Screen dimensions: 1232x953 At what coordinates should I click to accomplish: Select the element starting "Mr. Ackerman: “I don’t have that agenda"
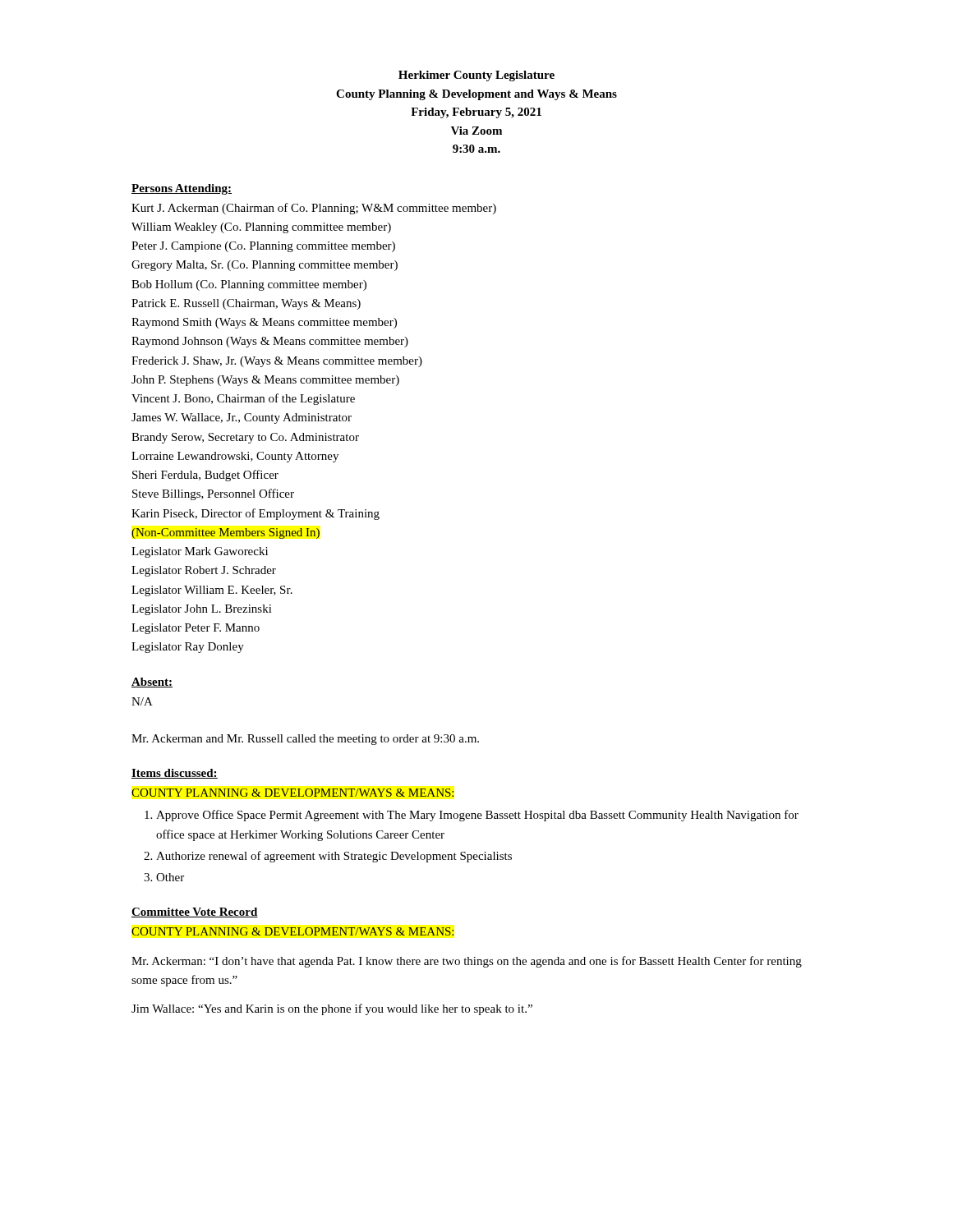[476, 971]
